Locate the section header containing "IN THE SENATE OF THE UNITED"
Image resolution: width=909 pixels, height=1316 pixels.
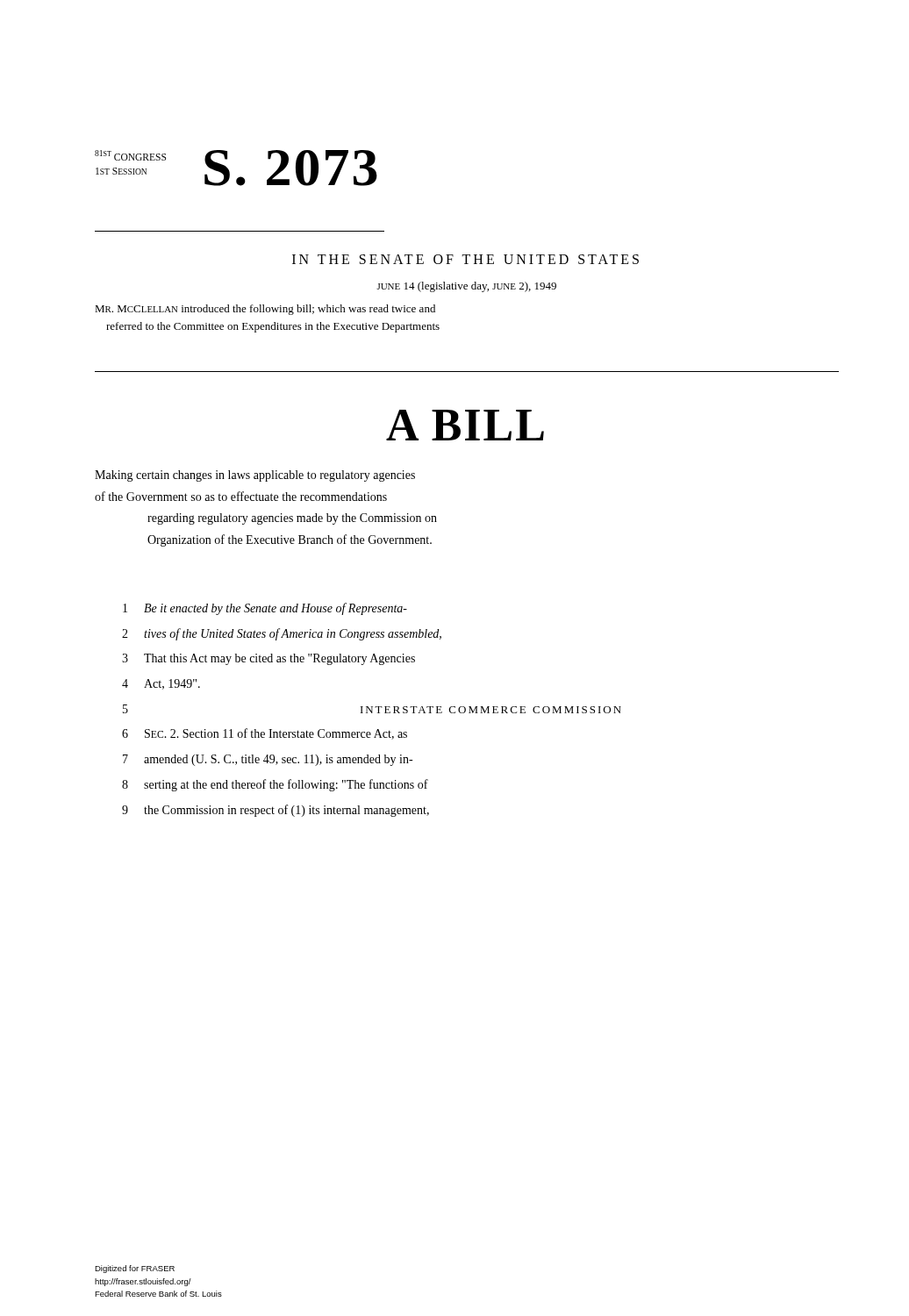(467, 259)
